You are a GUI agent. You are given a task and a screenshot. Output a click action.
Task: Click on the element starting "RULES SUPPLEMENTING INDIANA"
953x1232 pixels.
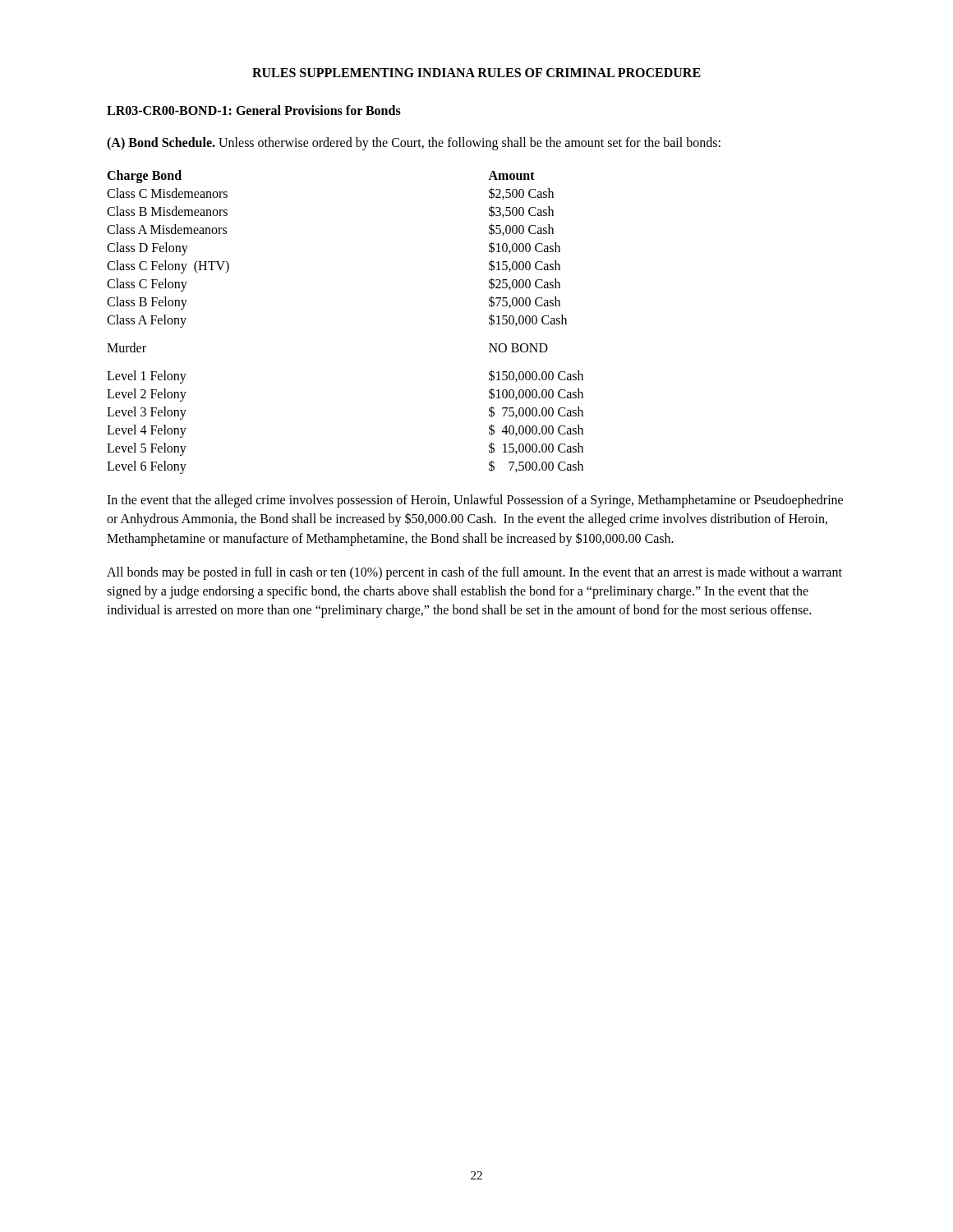click(x=476, y=73)
